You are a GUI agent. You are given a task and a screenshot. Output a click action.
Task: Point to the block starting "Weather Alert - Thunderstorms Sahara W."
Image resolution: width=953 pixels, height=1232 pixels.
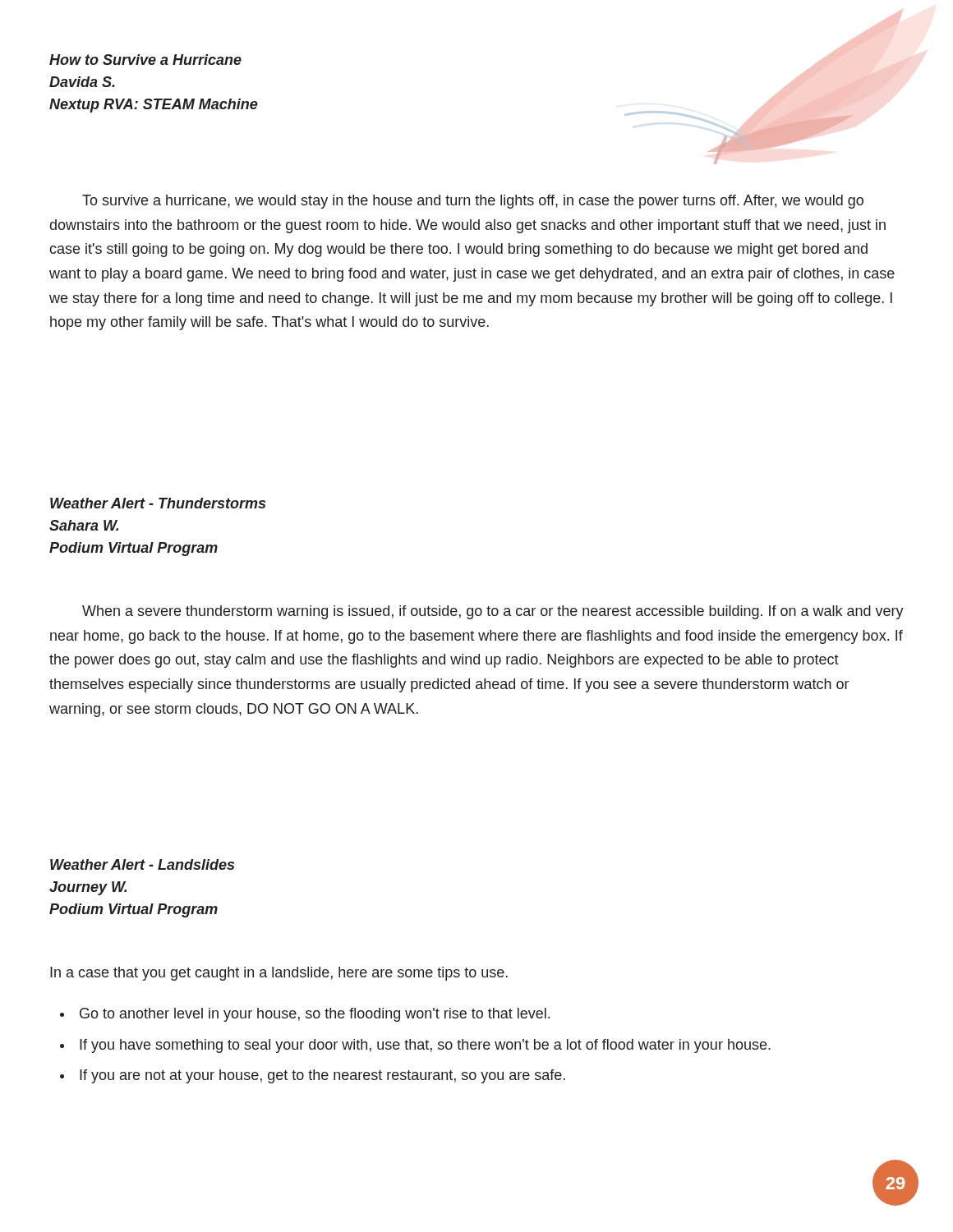point(158,503)
